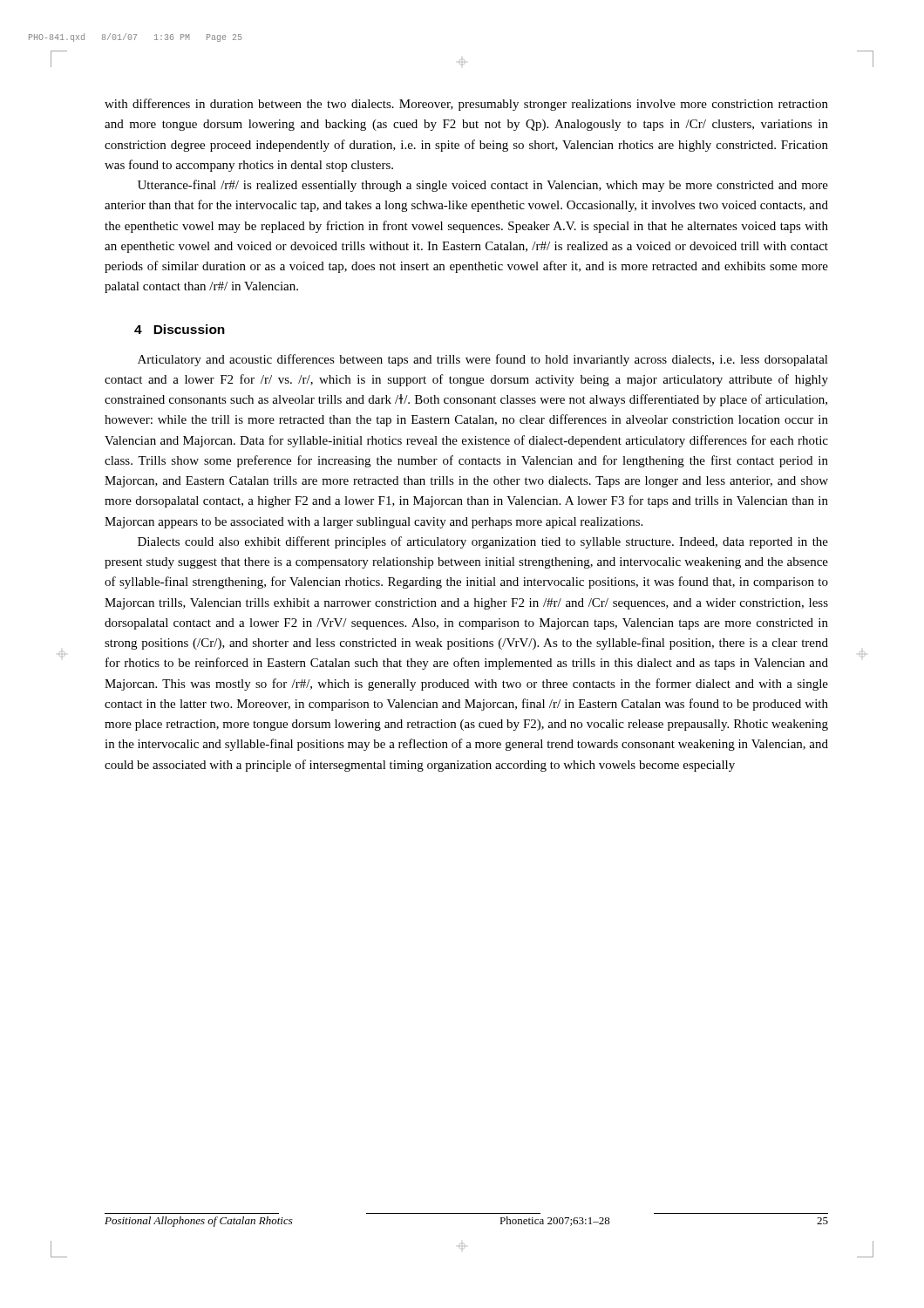
Task: Point to the element starting "4 Discussion"
Action: [180, 329]
